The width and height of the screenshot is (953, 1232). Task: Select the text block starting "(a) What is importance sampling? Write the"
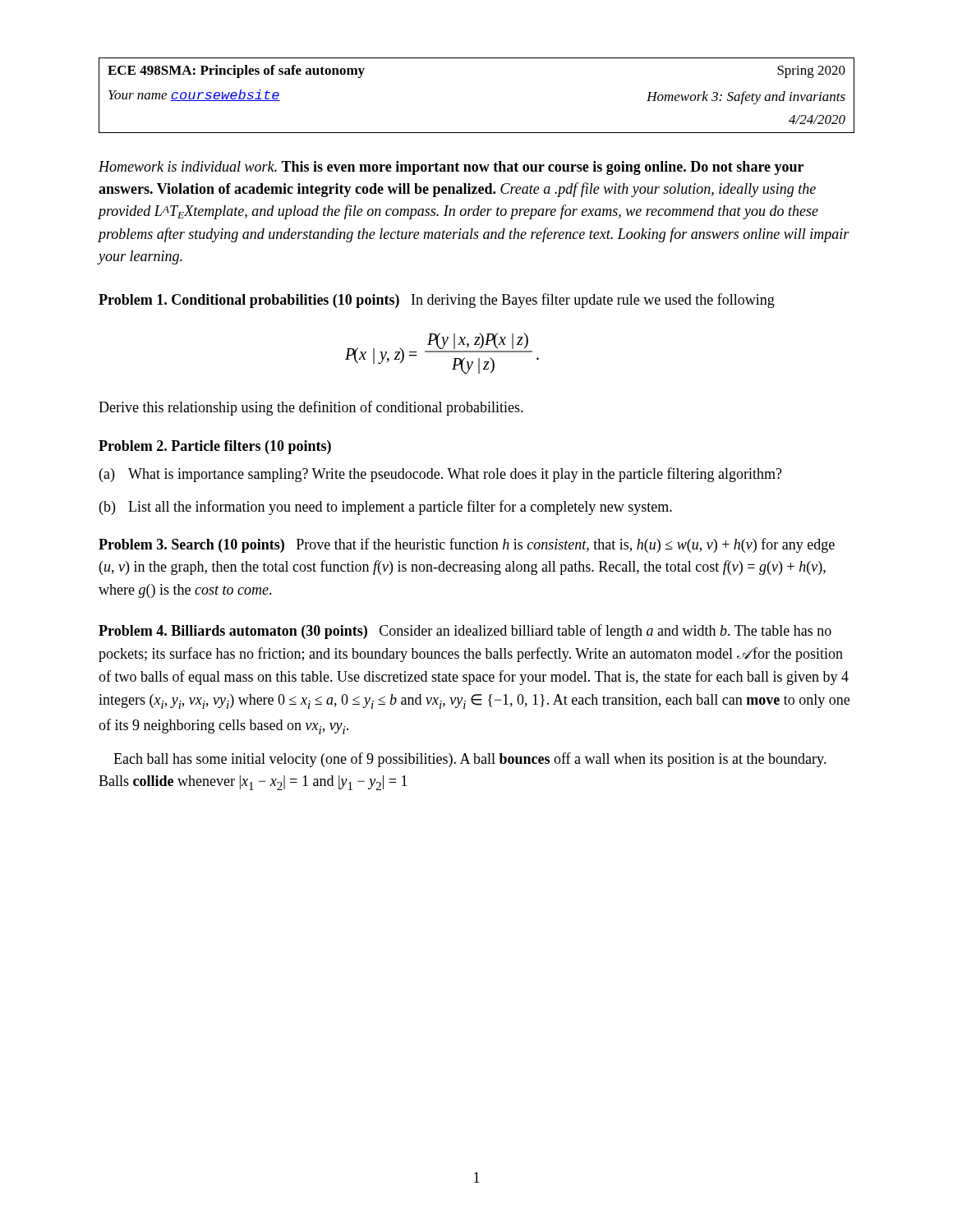[476, 474]
